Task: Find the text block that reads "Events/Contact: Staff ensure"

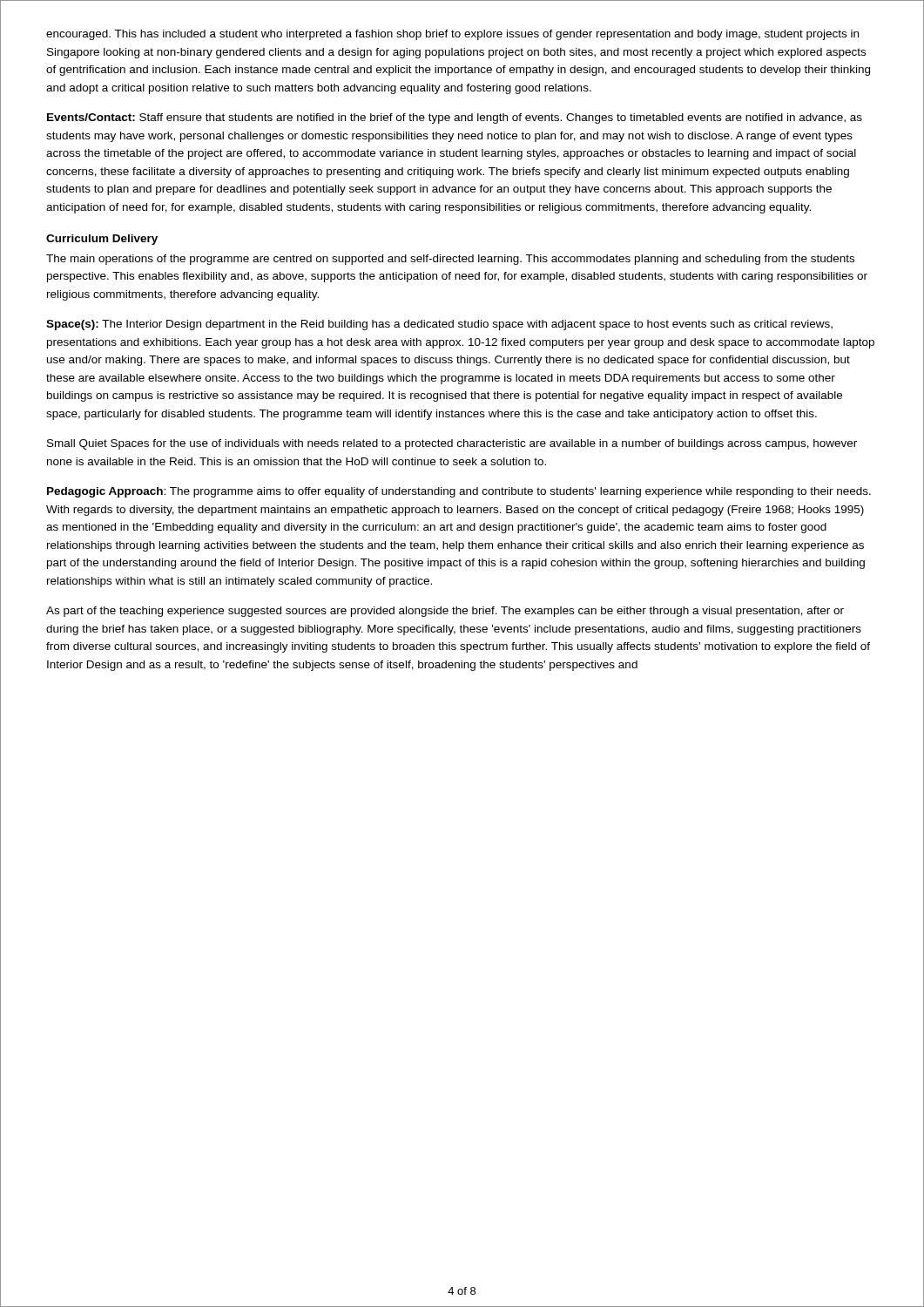Action: (x=454, y=162)
